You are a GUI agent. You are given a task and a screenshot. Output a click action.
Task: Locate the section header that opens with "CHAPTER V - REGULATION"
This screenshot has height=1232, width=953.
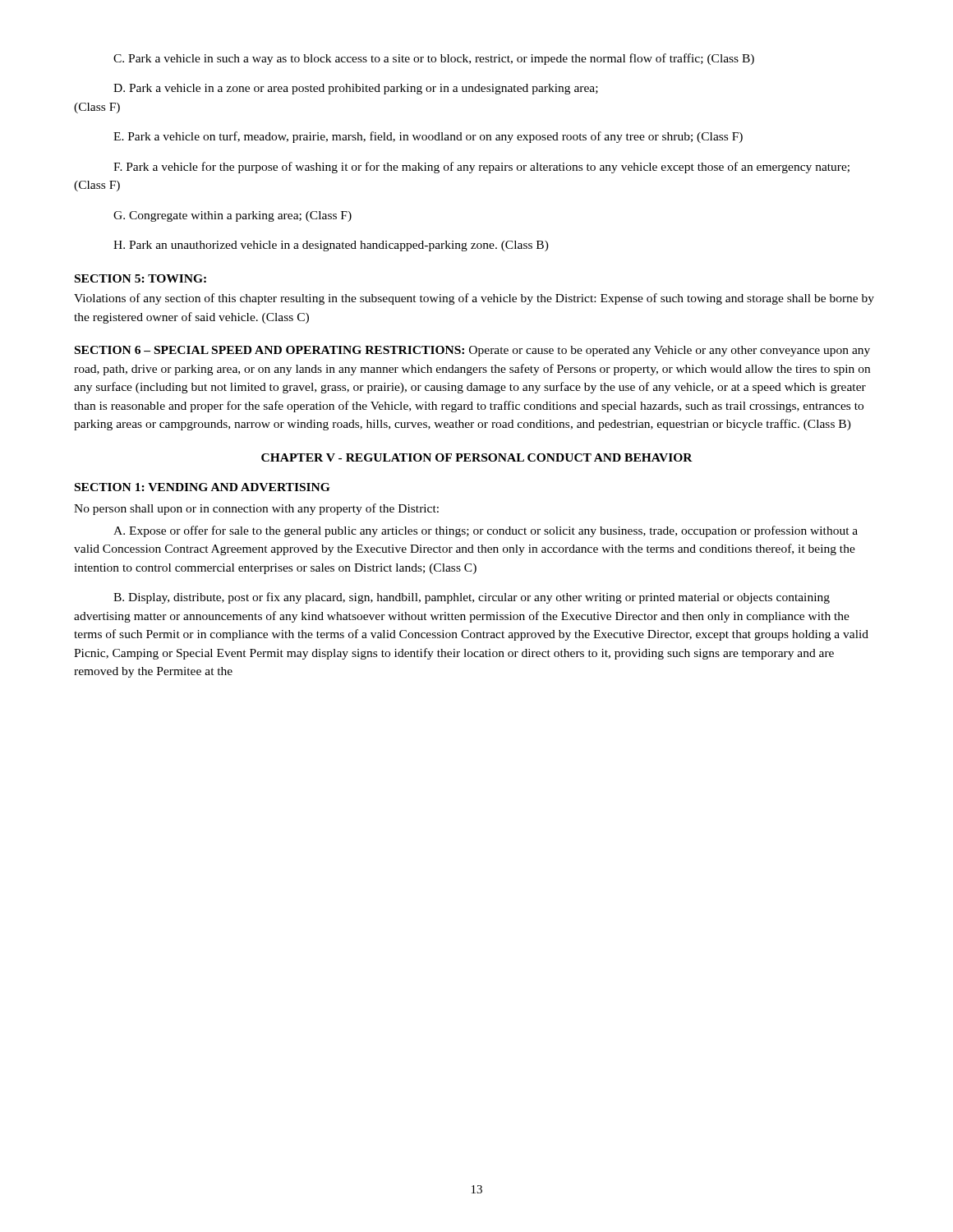(476, 457)
